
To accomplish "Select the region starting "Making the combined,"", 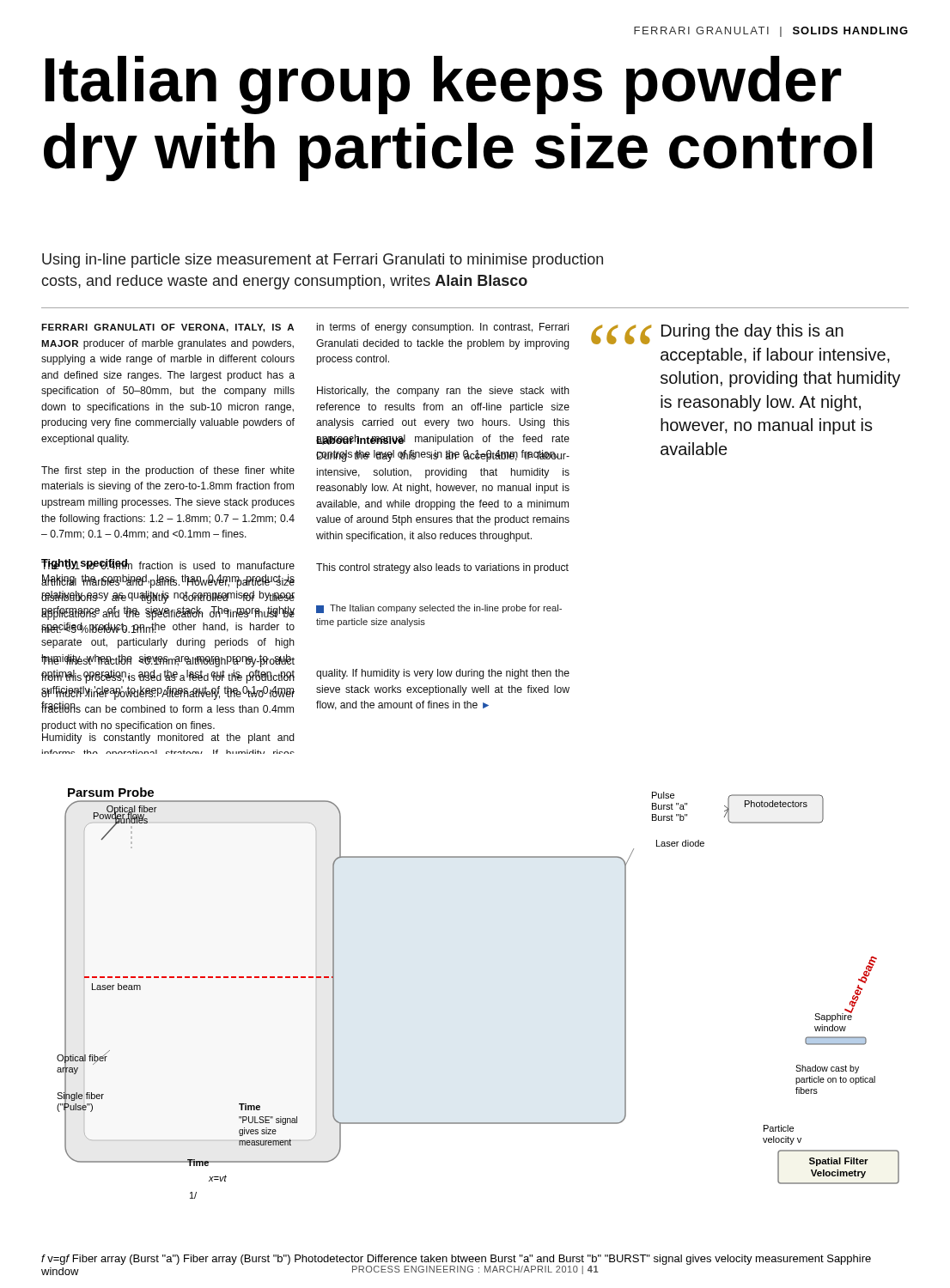I will click(x=168, y=762).
